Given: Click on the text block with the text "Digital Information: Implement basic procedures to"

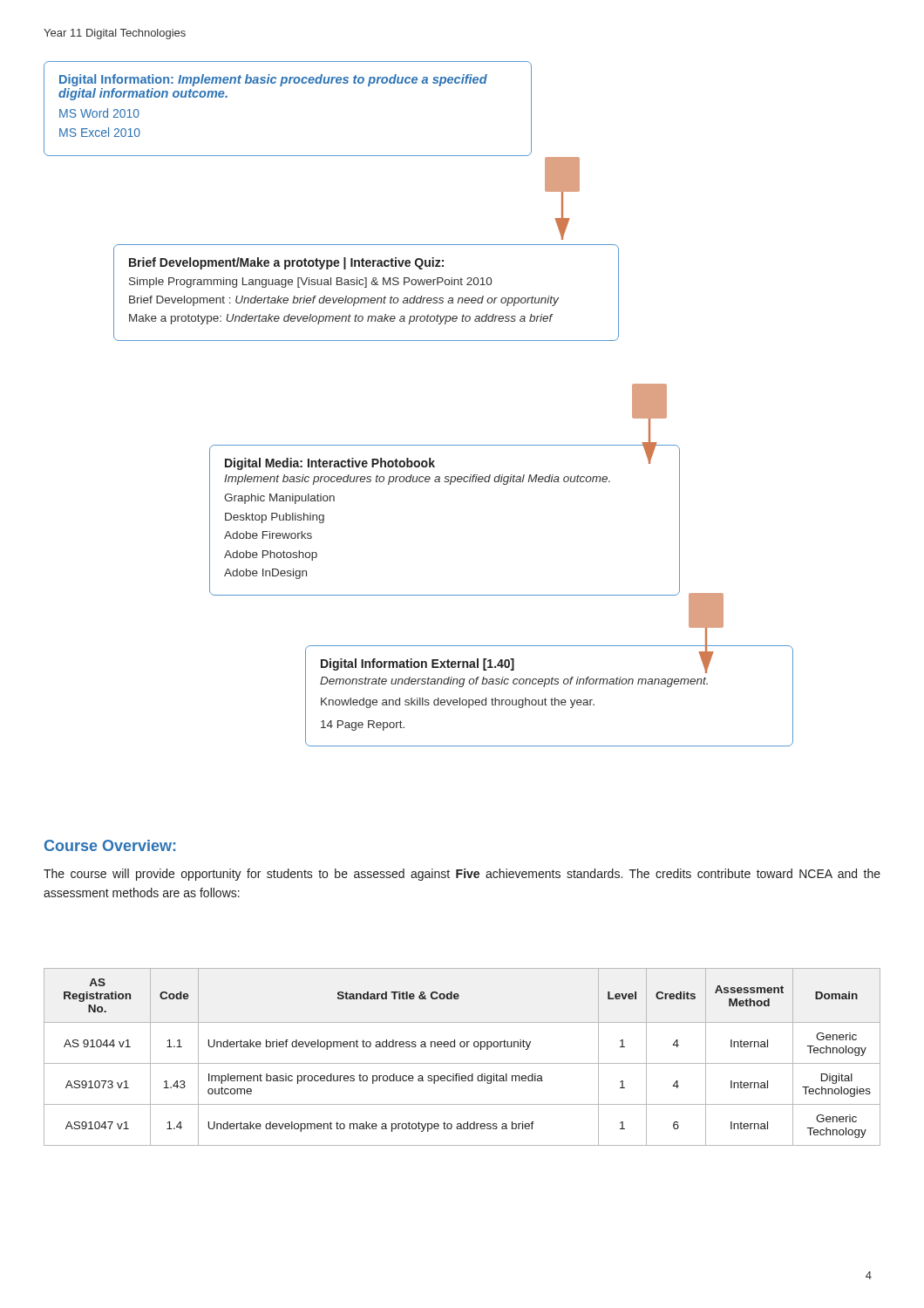Looking at the screenshot, I should click(x=273, y=80).
